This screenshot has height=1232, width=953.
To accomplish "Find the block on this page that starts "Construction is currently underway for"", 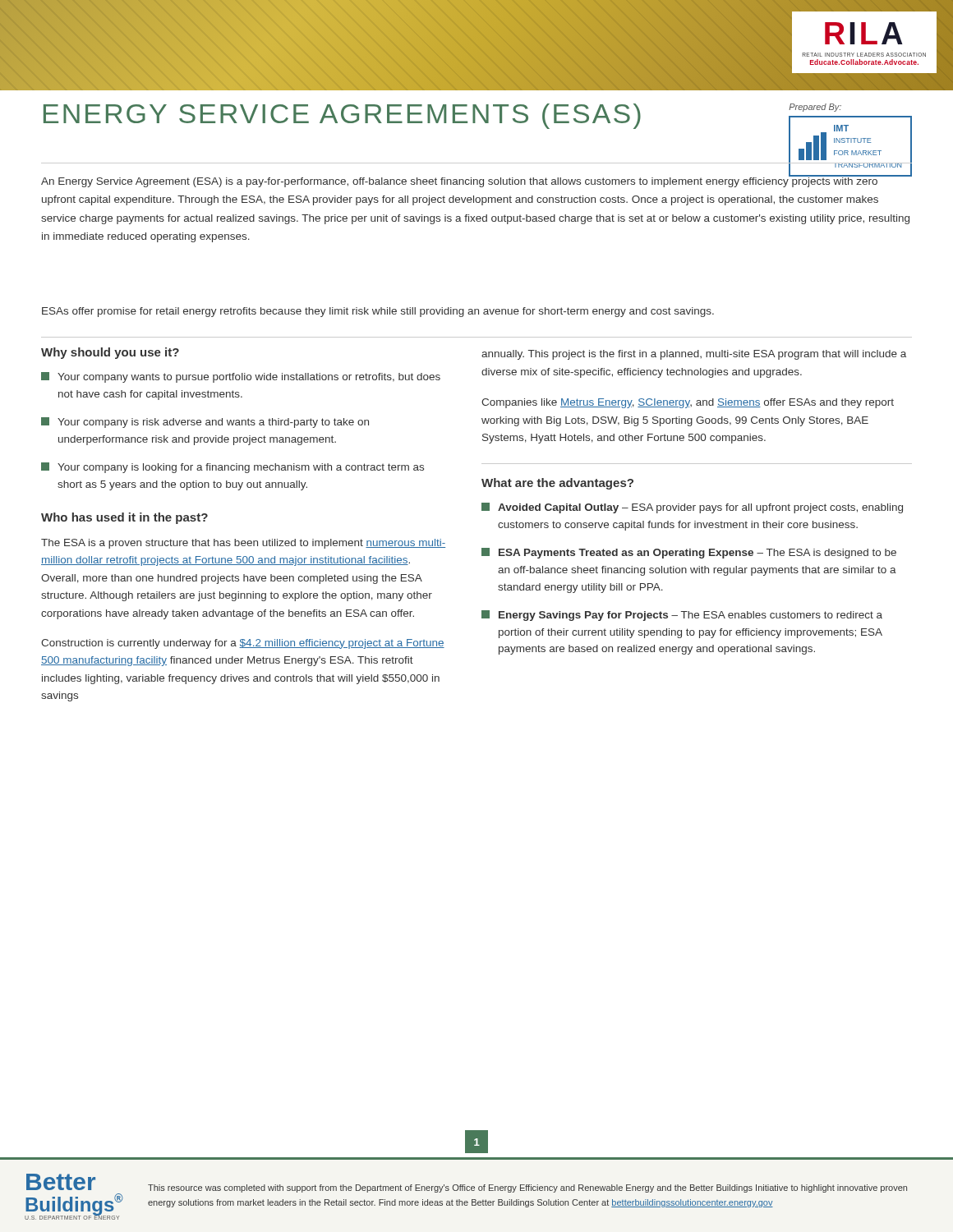I will [243, 669].
